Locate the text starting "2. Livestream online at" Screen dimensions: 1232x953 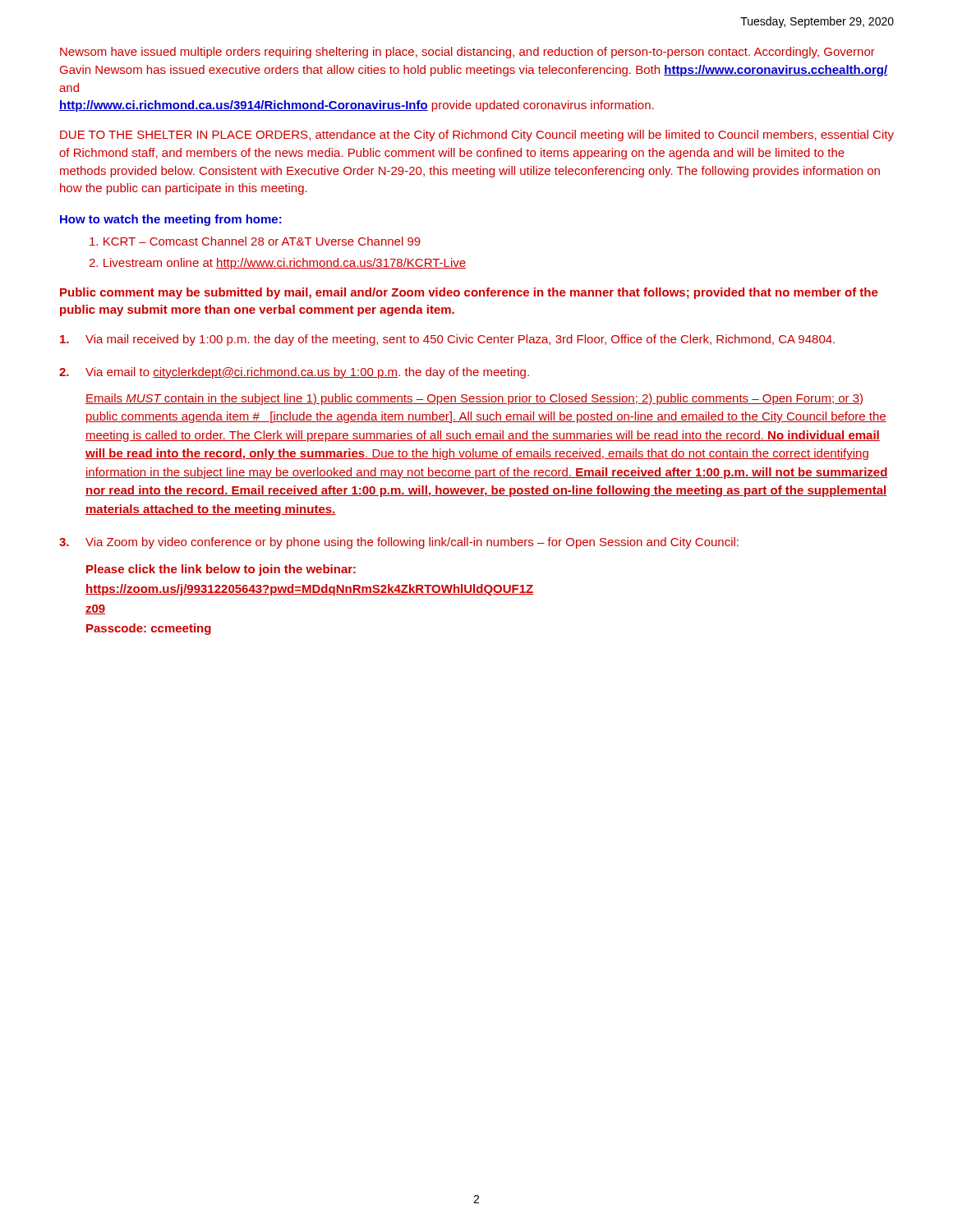(277, 262)
